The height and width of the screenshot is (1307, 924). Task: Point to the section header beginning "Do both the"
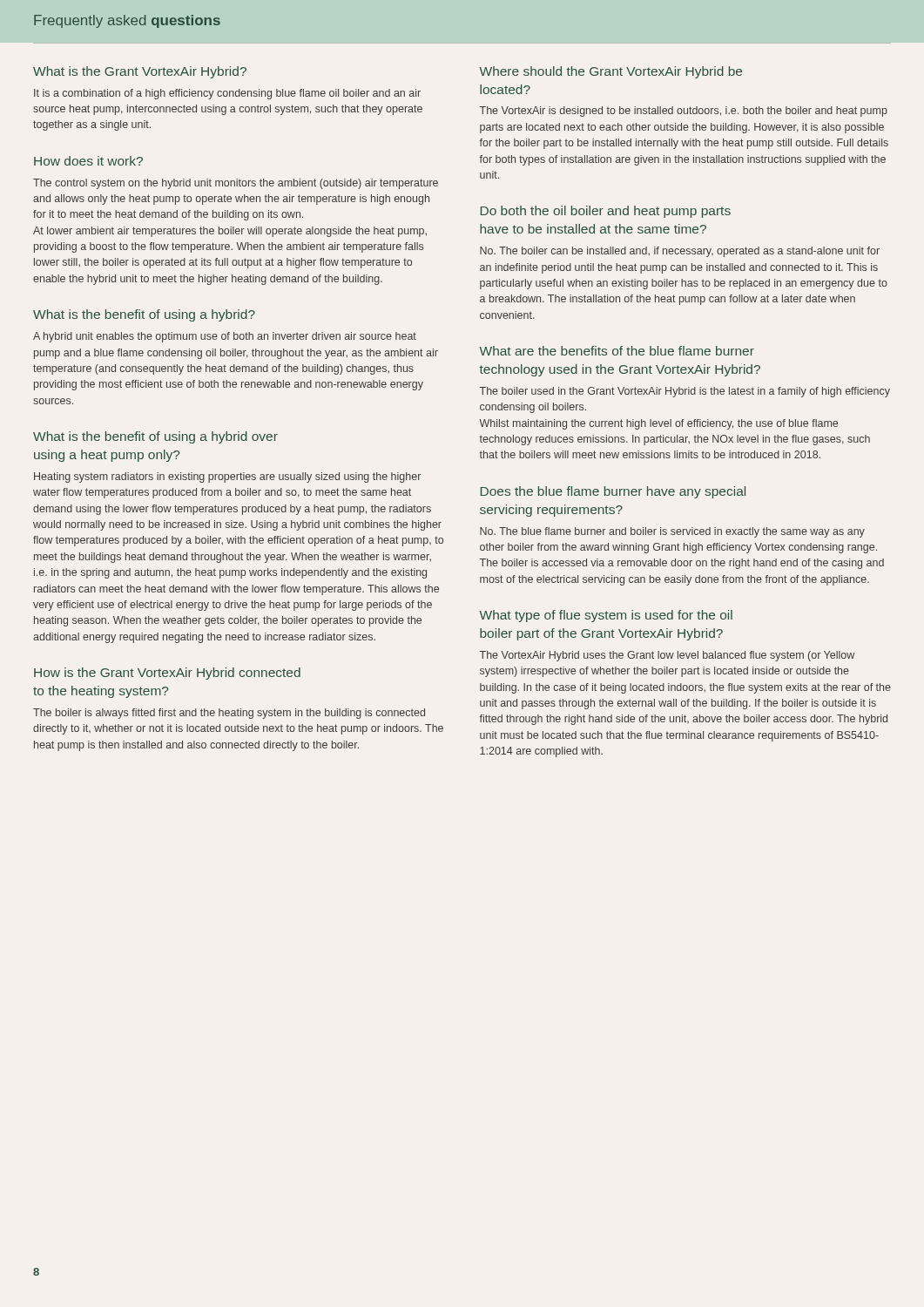[x=685, y=263]
